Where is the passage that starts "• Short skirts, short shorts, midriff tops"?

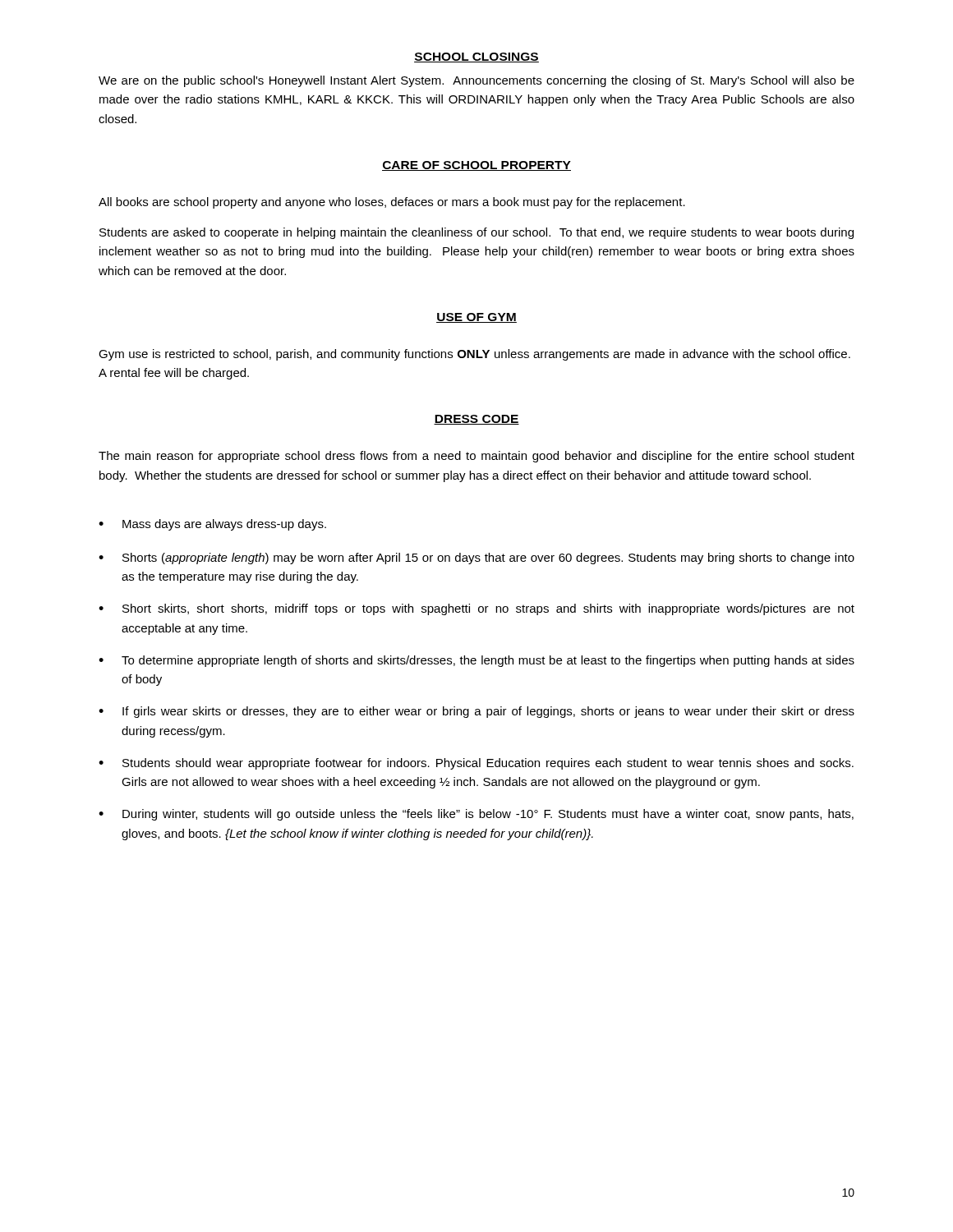click(476, 618)
